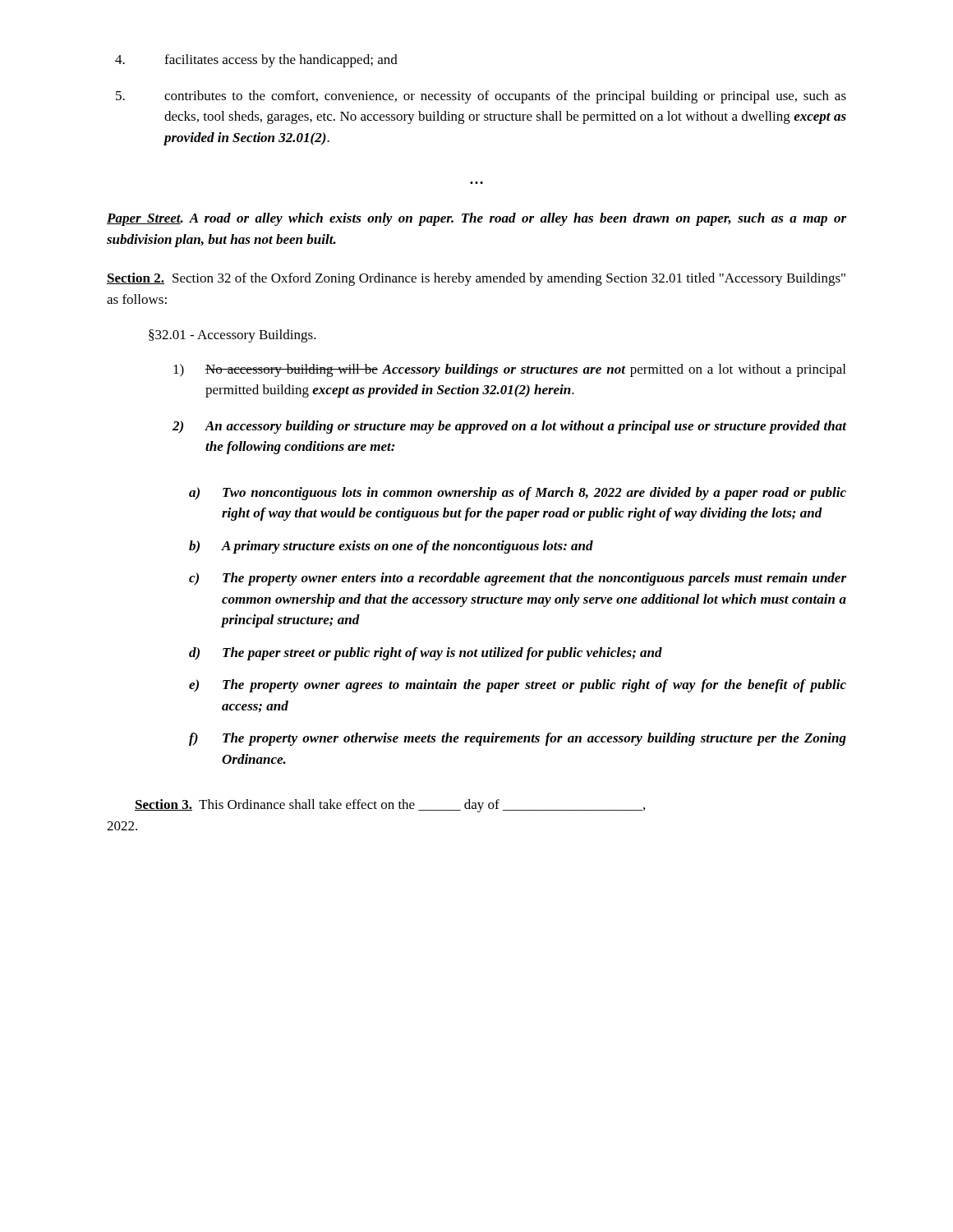Screen dimensions: 1232x953
Task: Locate the text starting "e) The property"
Action: [518, 695]
